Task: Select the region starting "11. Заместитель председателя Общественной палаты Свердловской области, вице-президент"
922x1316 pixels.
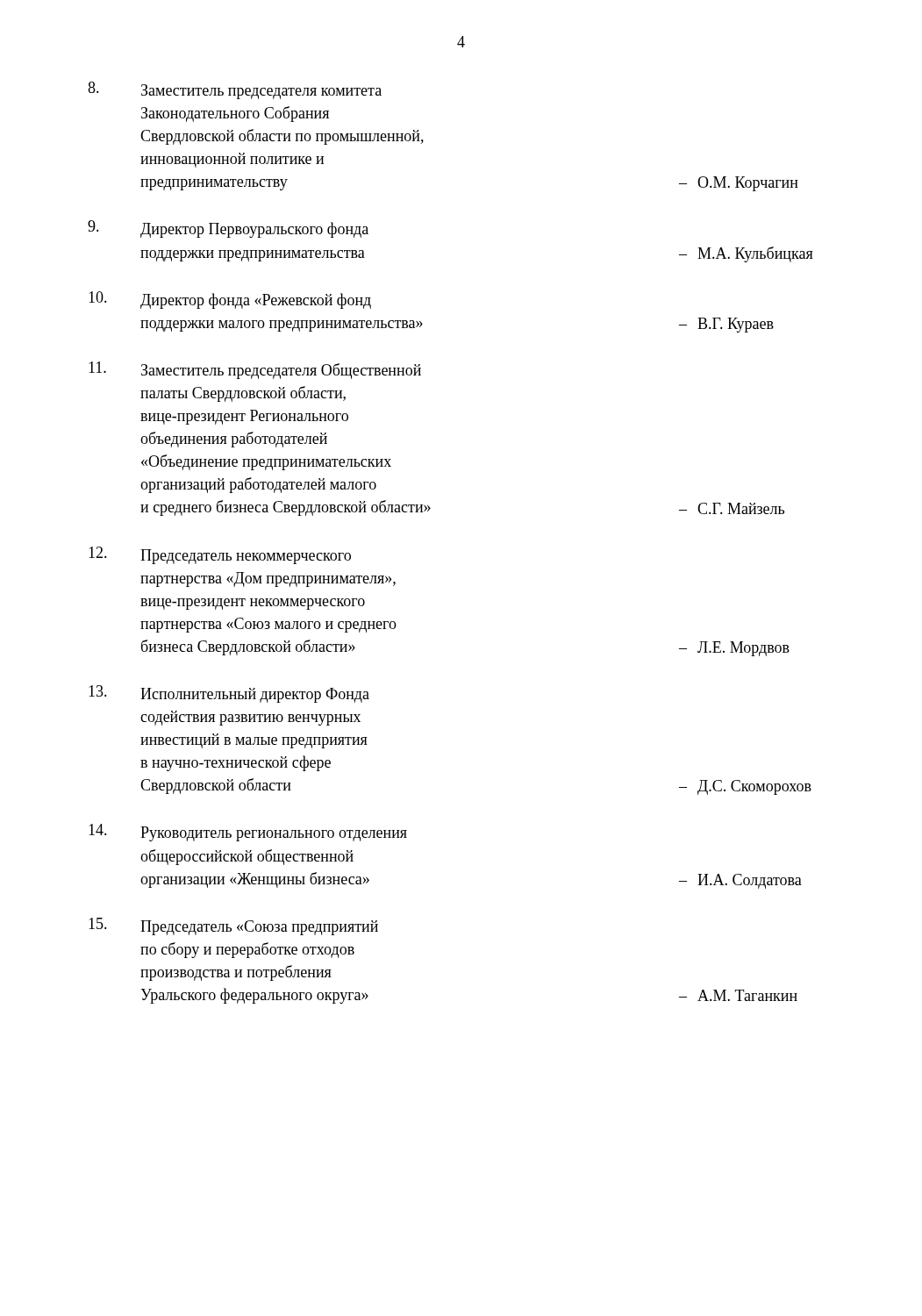Action: click(255, 370)
